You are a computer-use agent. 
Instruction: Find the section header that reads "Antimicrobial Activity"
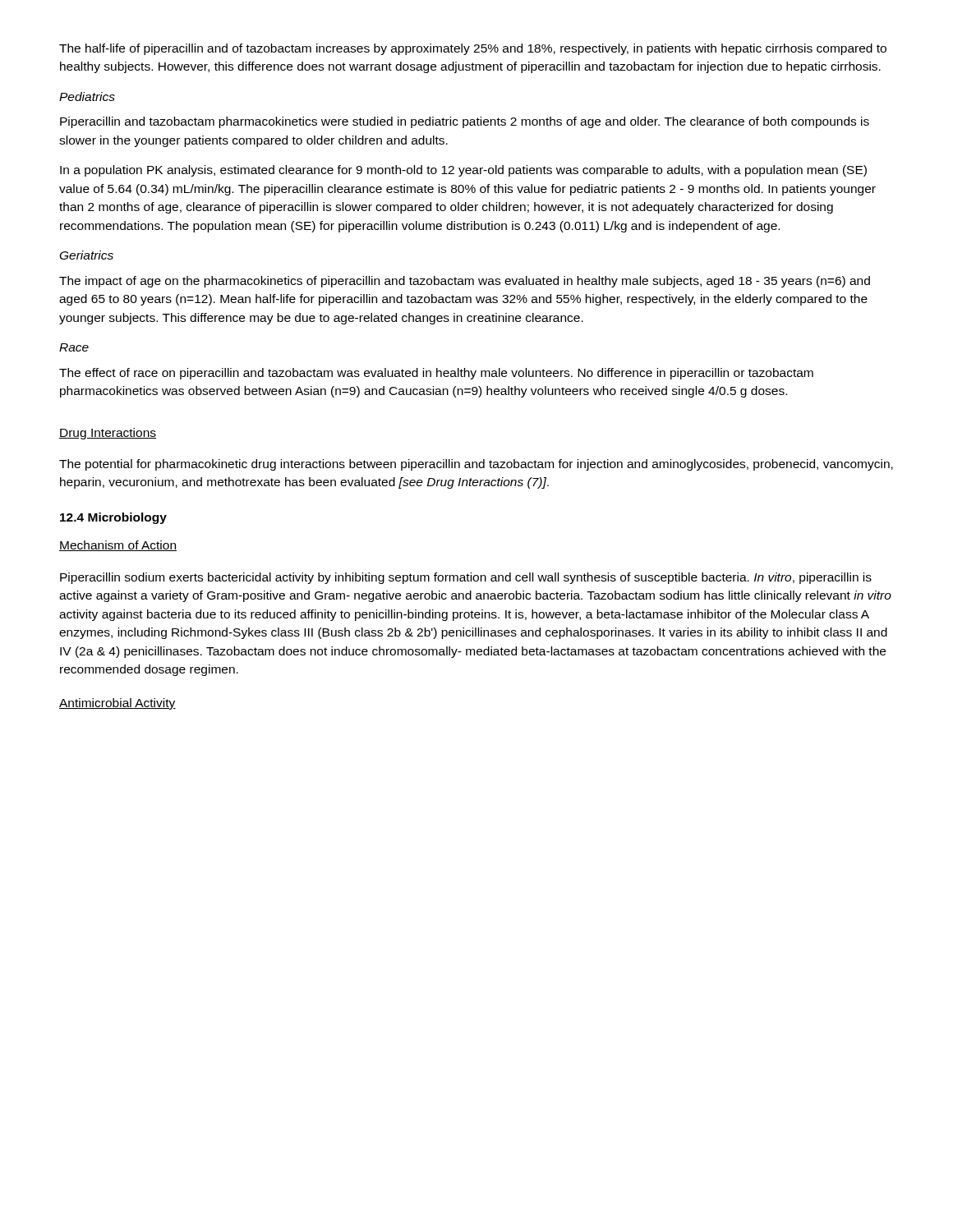117,702
